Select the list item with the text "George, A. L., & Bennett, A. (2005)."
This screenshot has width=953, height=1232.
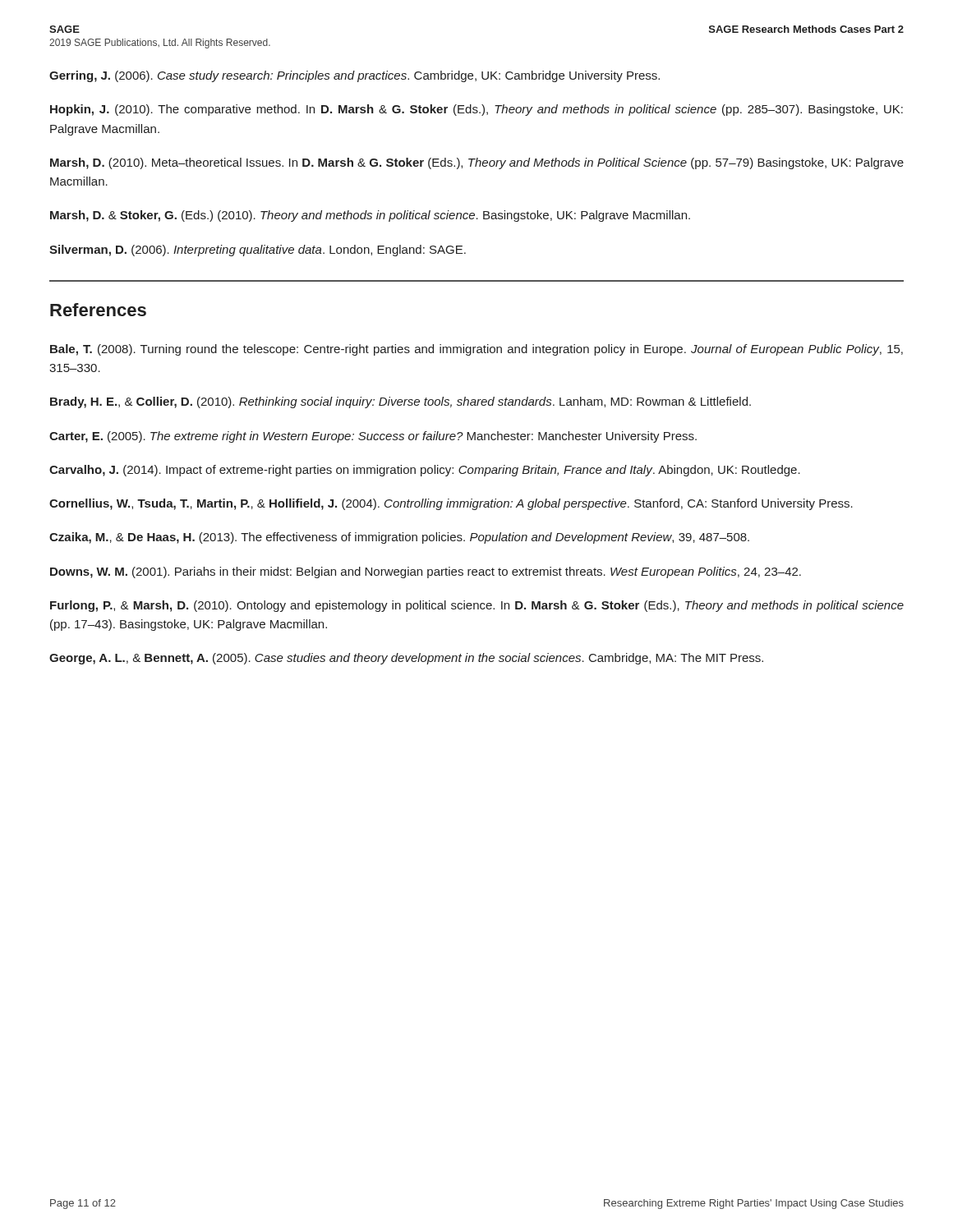(407, 658)
